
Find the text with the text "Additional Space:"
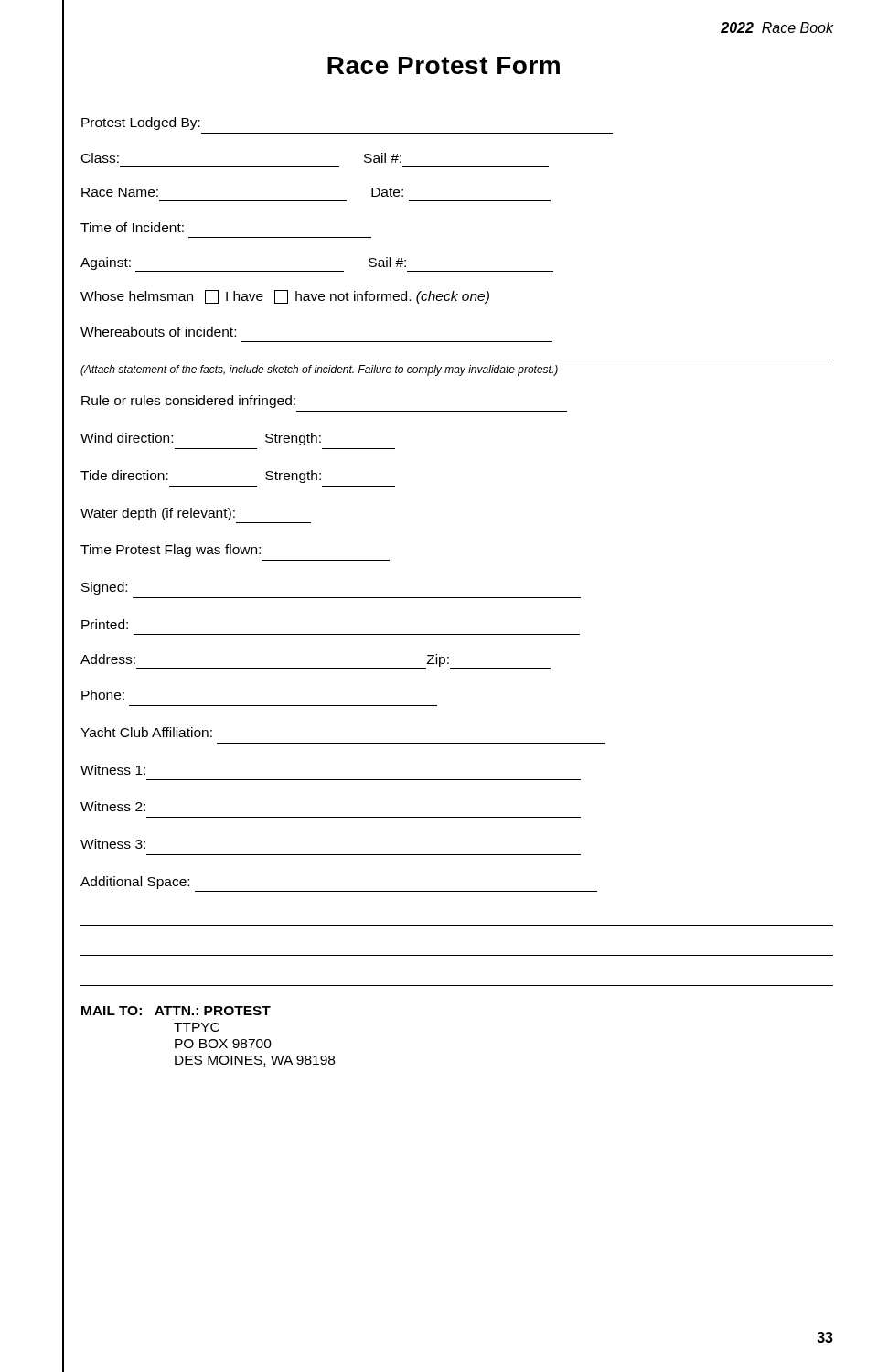tap(339, 882)
